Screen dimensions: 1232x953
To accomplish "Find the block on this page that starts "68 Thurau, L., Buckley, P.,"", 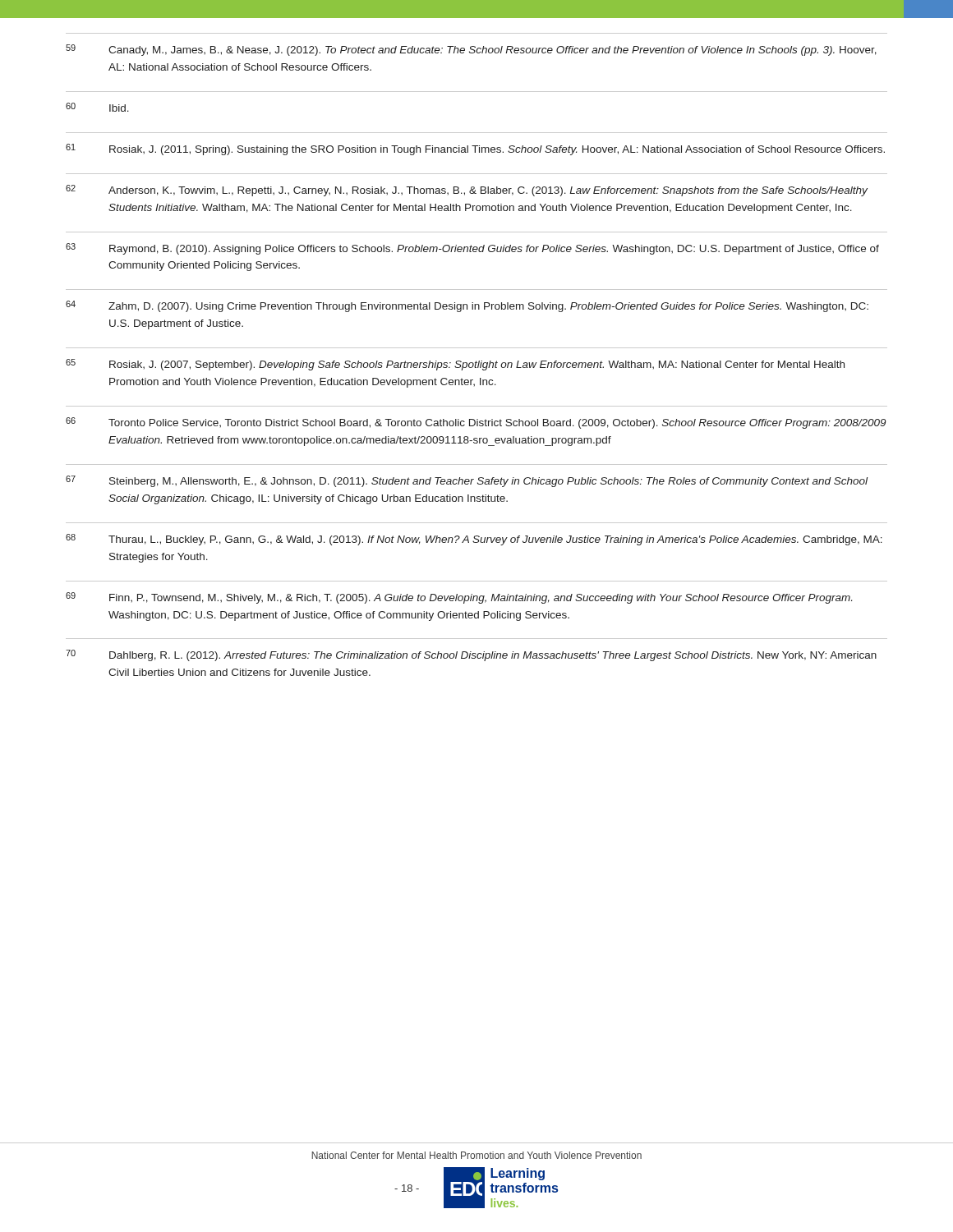I will [476, 548].
